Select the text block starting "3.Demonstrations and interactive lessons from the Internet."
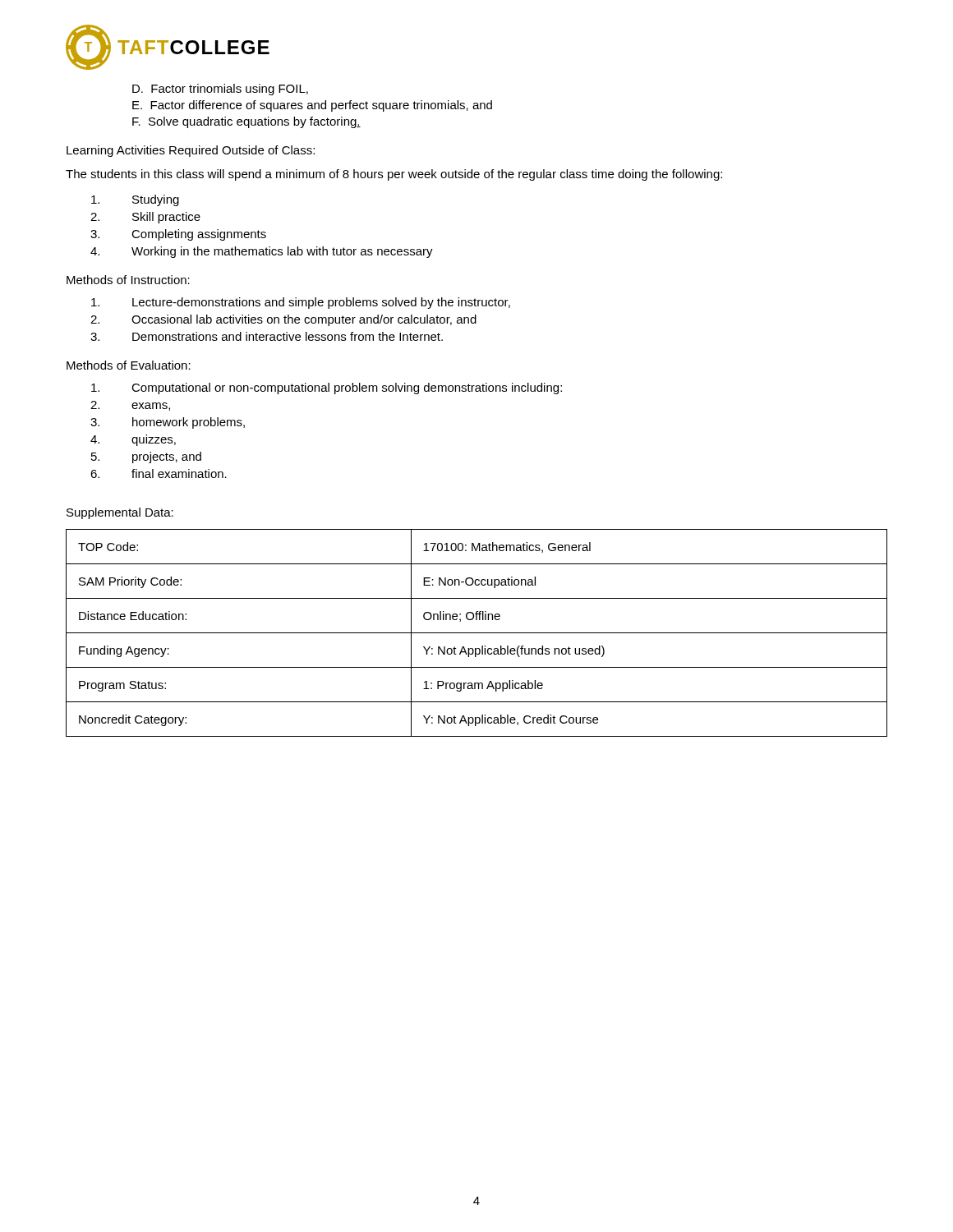The width and height of the screenshot is (953, 1232). click(x=255, y=336)
